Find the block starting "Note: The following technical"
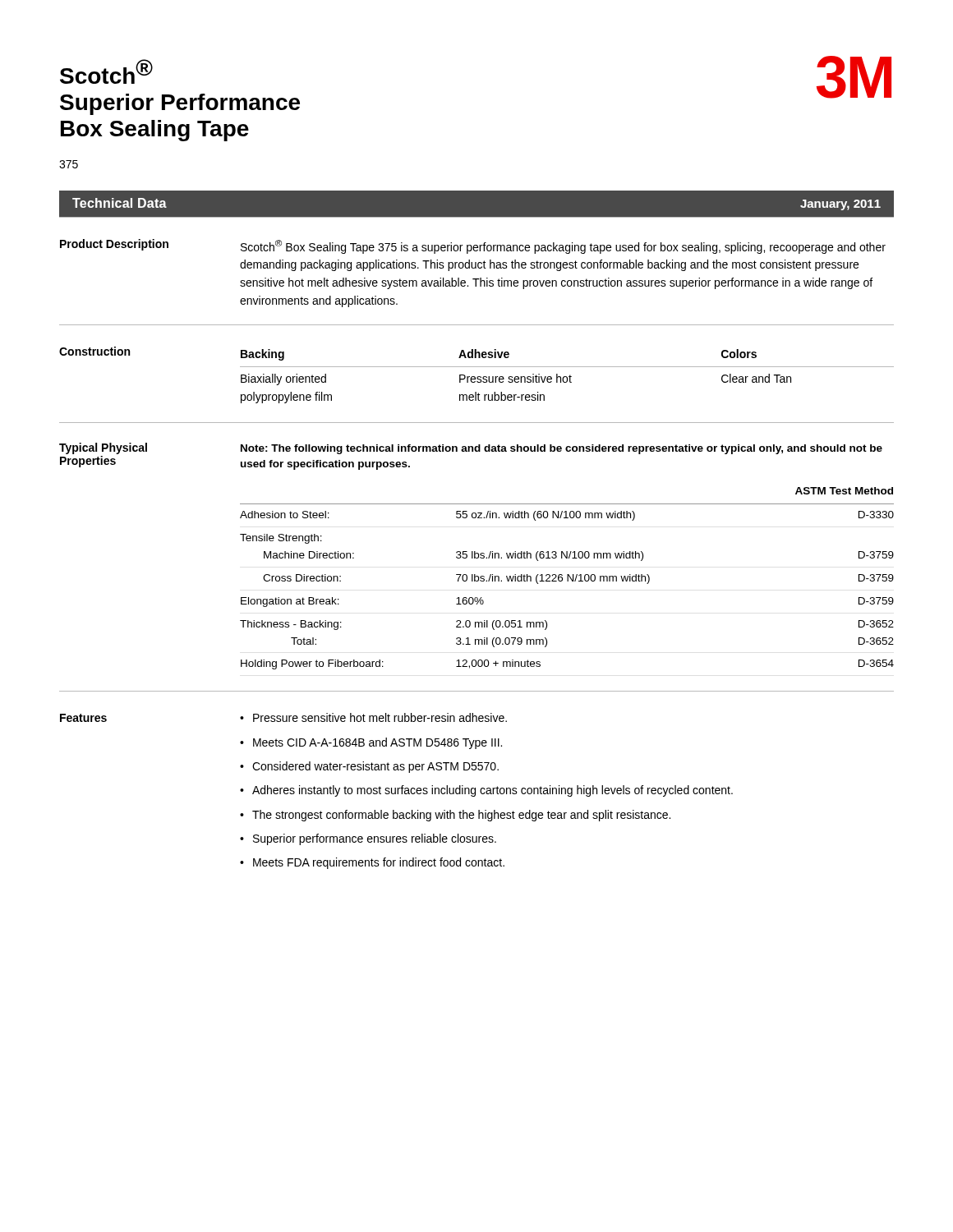The height and width of the screenshot is (1232, 953). 561,456
